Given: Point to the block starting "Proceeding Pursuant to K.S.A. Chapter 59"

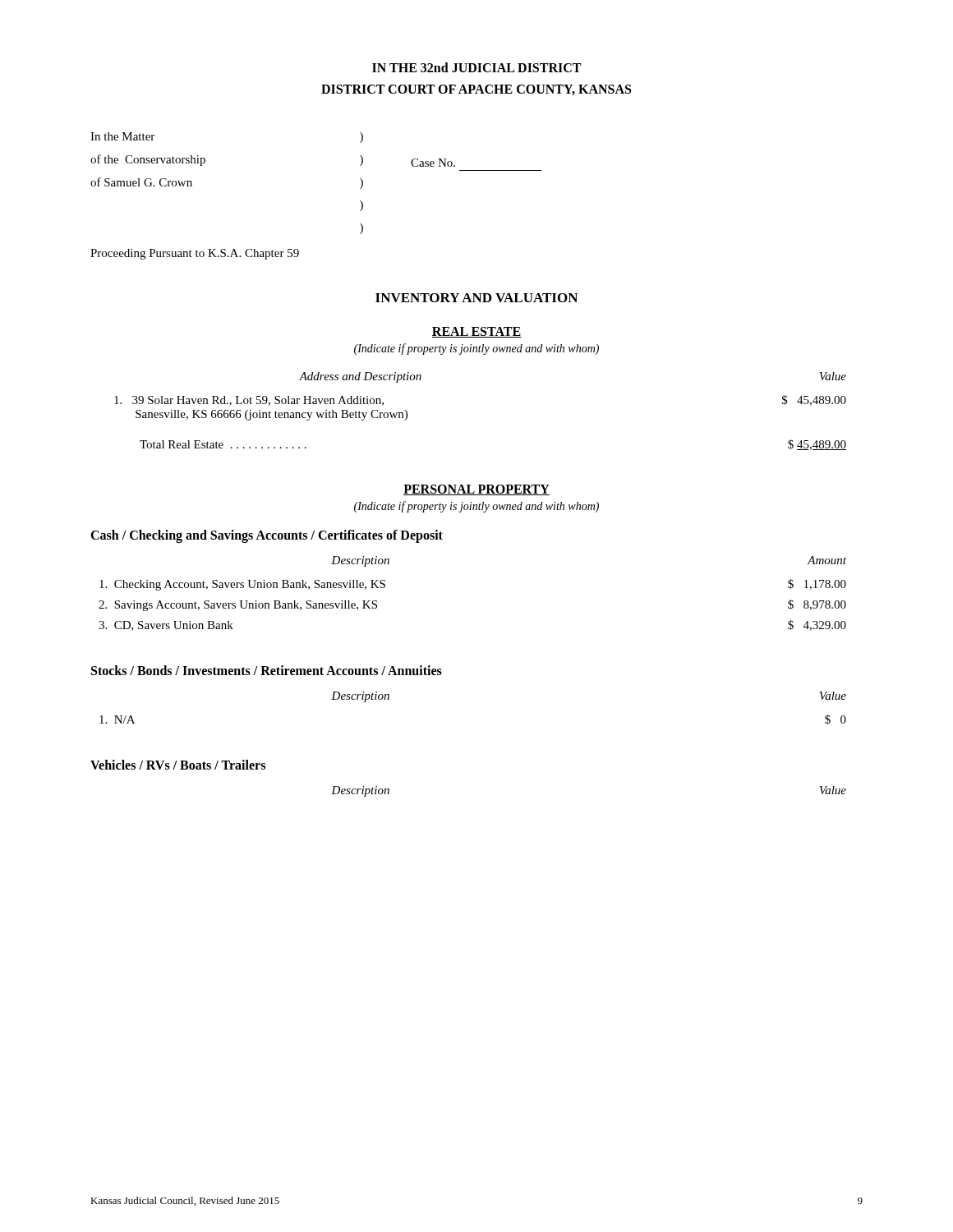Looking at the screenshot, I should coord(195,253).
